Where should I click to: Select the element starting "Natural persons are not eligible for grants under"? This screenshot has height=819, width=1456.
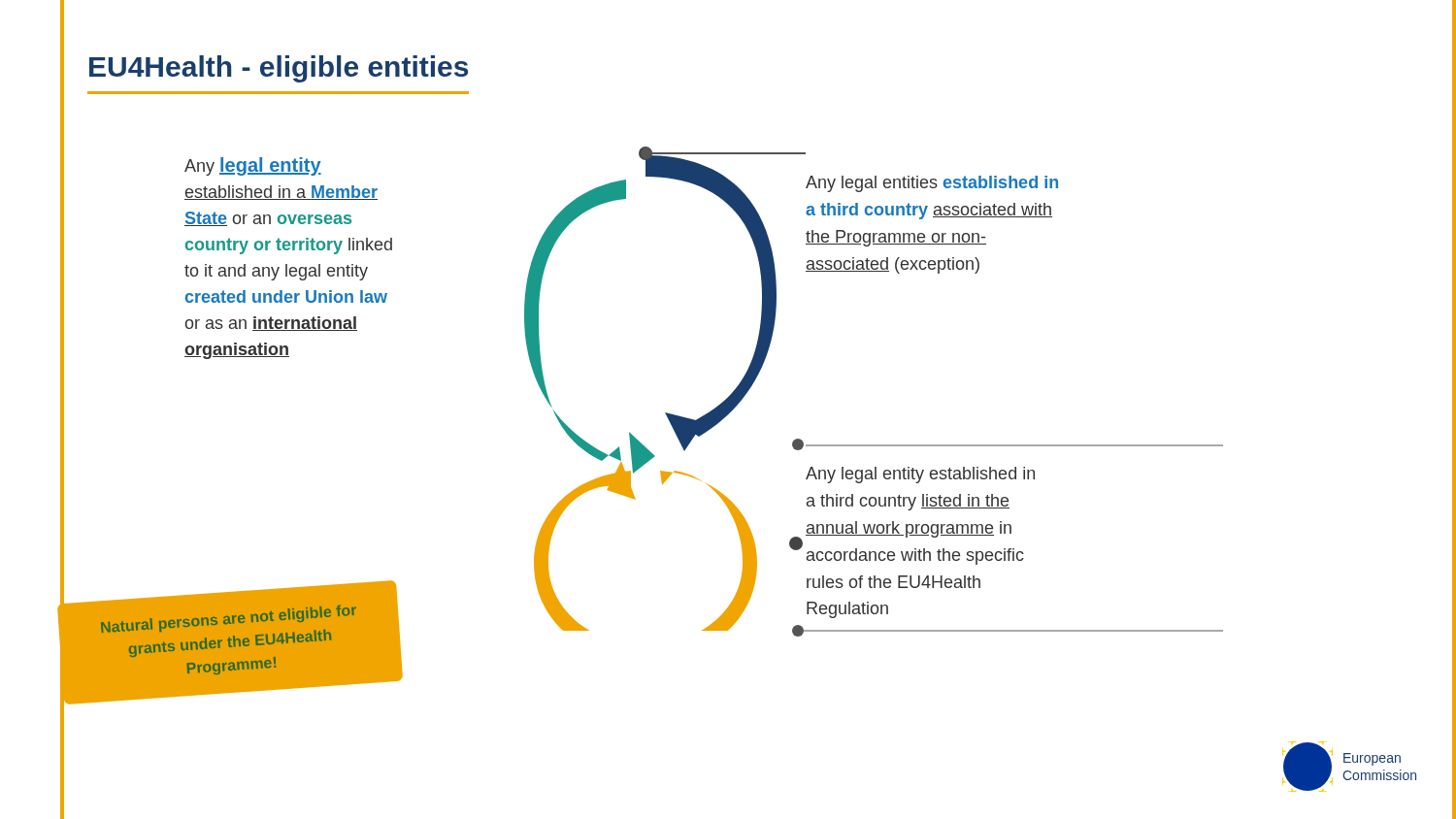[230, 642]
